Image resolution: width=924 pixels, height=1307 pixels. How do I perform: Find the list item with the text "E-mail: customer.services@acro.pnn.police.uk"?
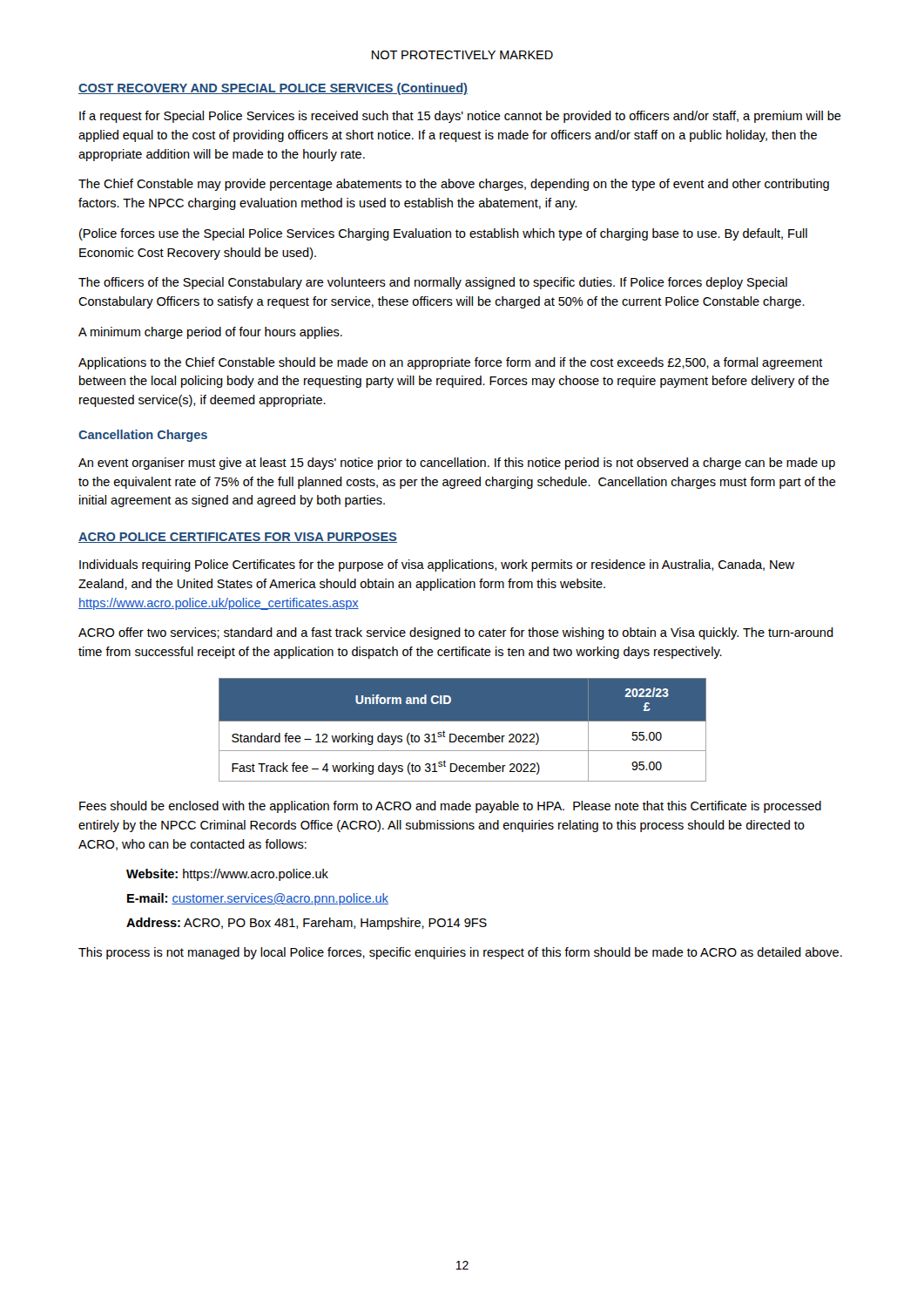257,898
